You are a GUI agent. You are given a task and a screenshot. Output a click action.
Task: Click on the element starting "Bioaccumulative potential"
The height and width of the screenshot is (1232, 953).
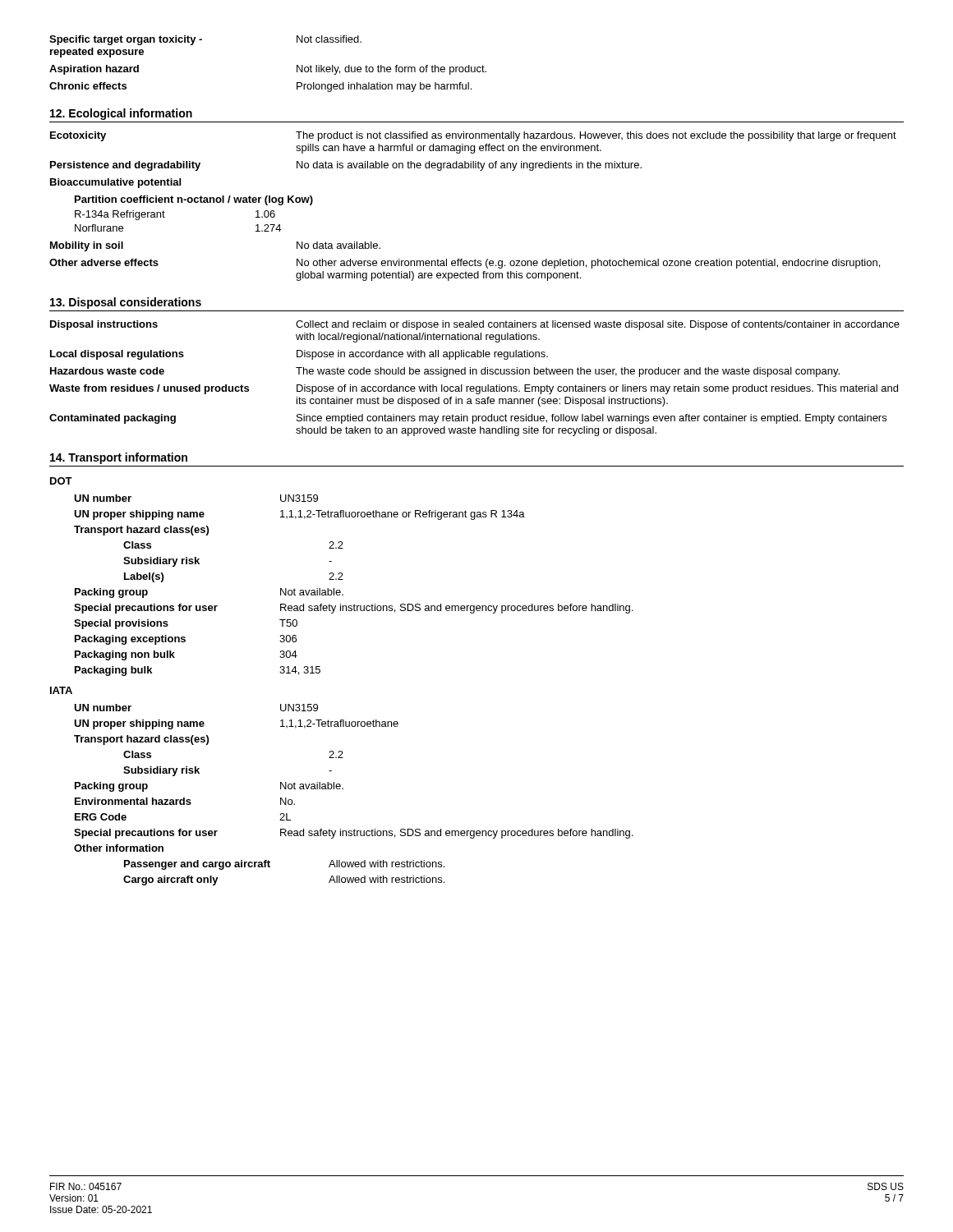pos(115,183)
